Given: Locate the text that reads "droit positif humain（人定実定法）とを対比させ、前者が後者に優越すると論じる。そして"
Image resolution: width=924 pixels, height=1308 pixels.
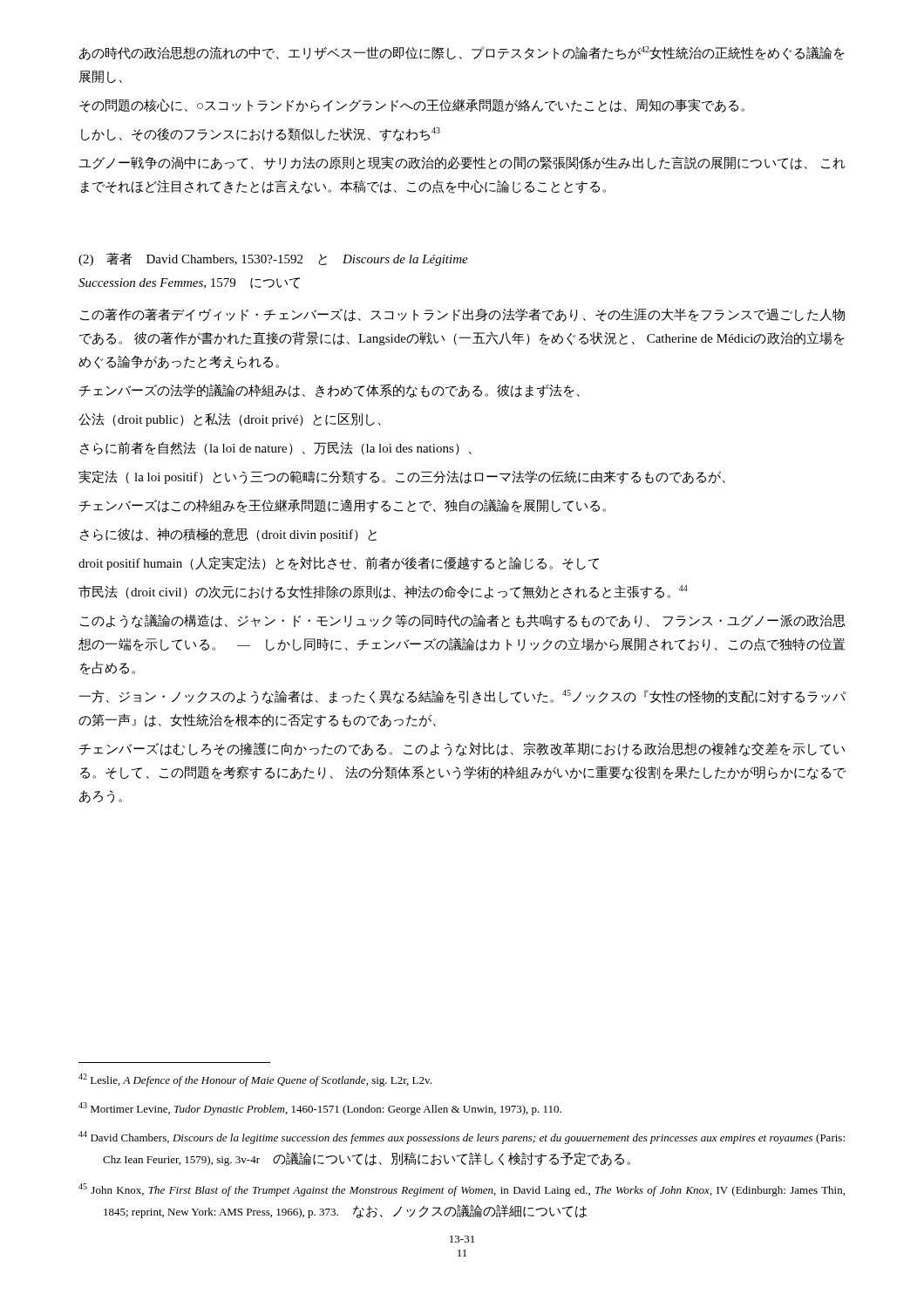Looking at the screenshot, I should [x=340, y=563].
